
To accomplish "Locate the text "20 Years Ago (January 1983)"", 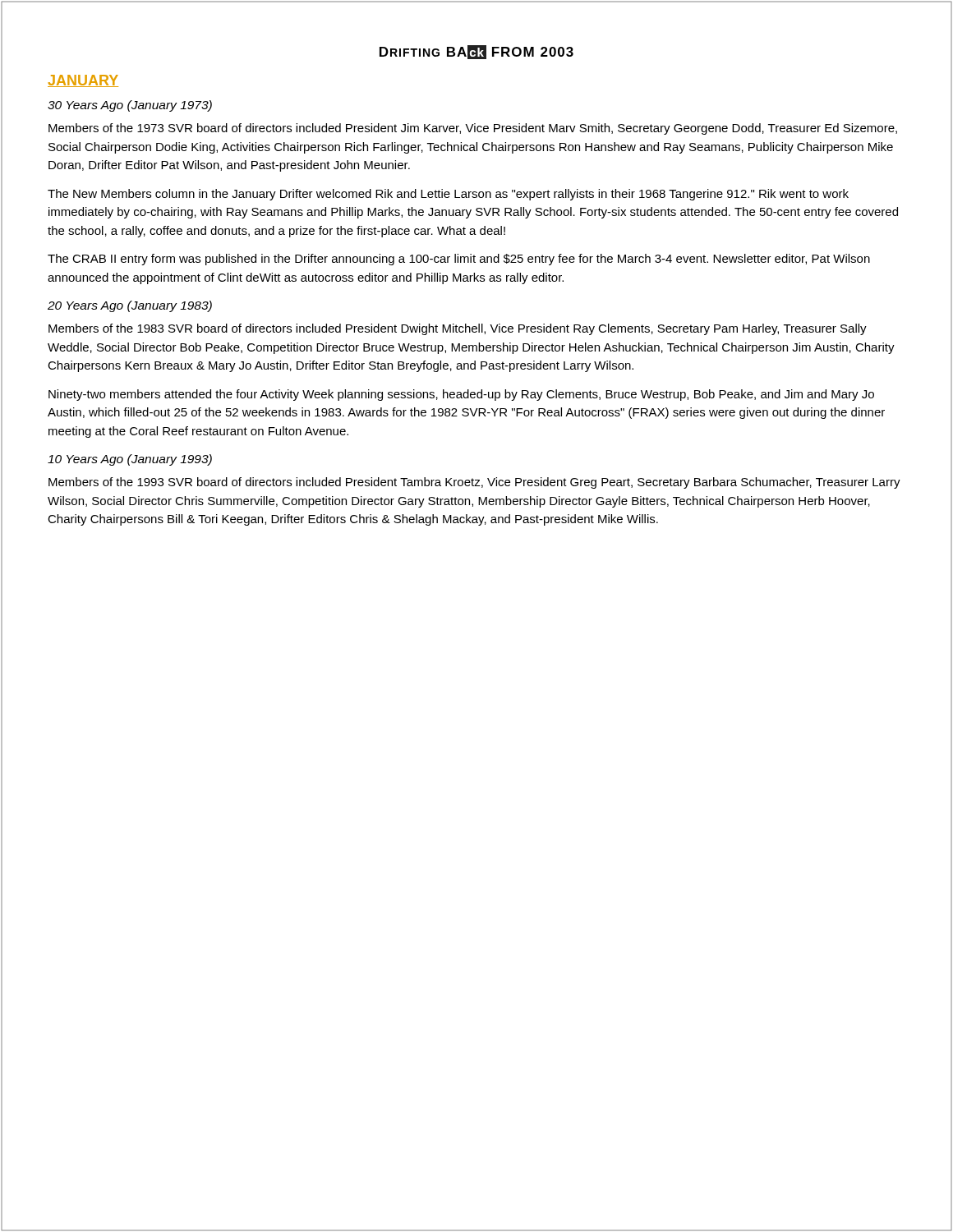I will coord(130,305).
